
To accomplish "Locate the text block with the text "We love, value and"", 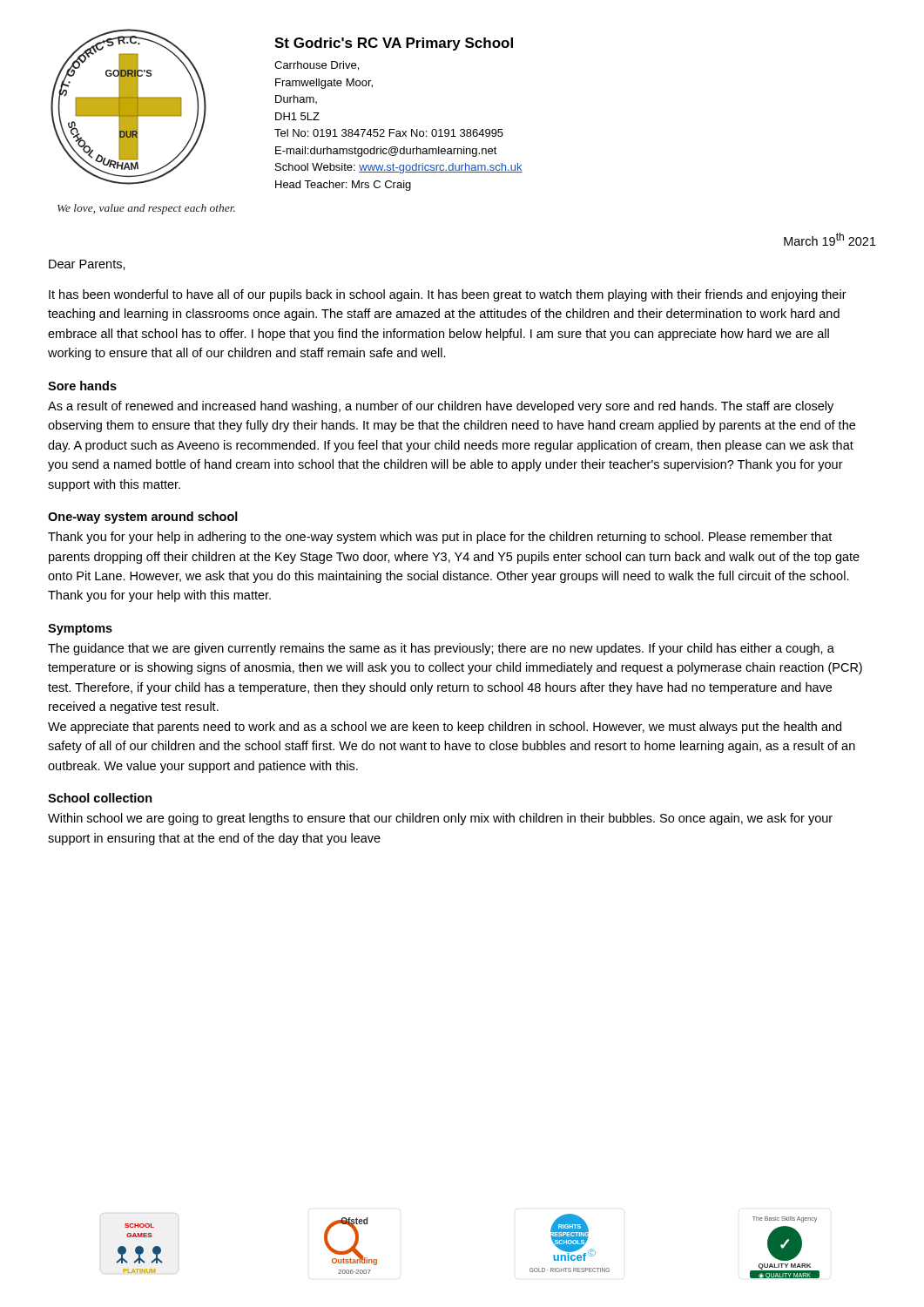I will point(146,208).
